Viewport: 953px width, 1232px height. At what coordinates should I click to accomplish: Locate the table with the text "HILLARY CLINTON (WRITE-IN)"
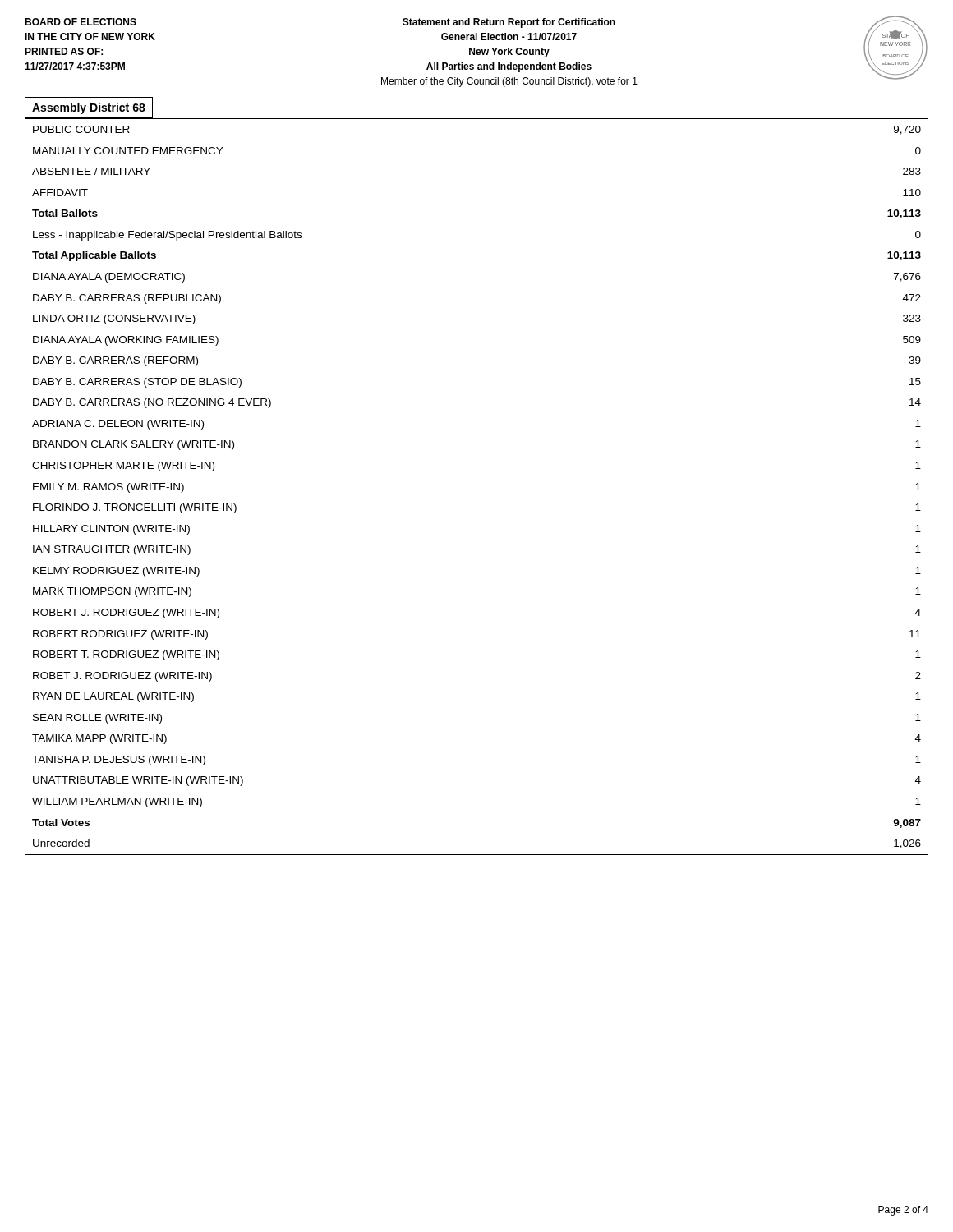click(x=476, y=487)
